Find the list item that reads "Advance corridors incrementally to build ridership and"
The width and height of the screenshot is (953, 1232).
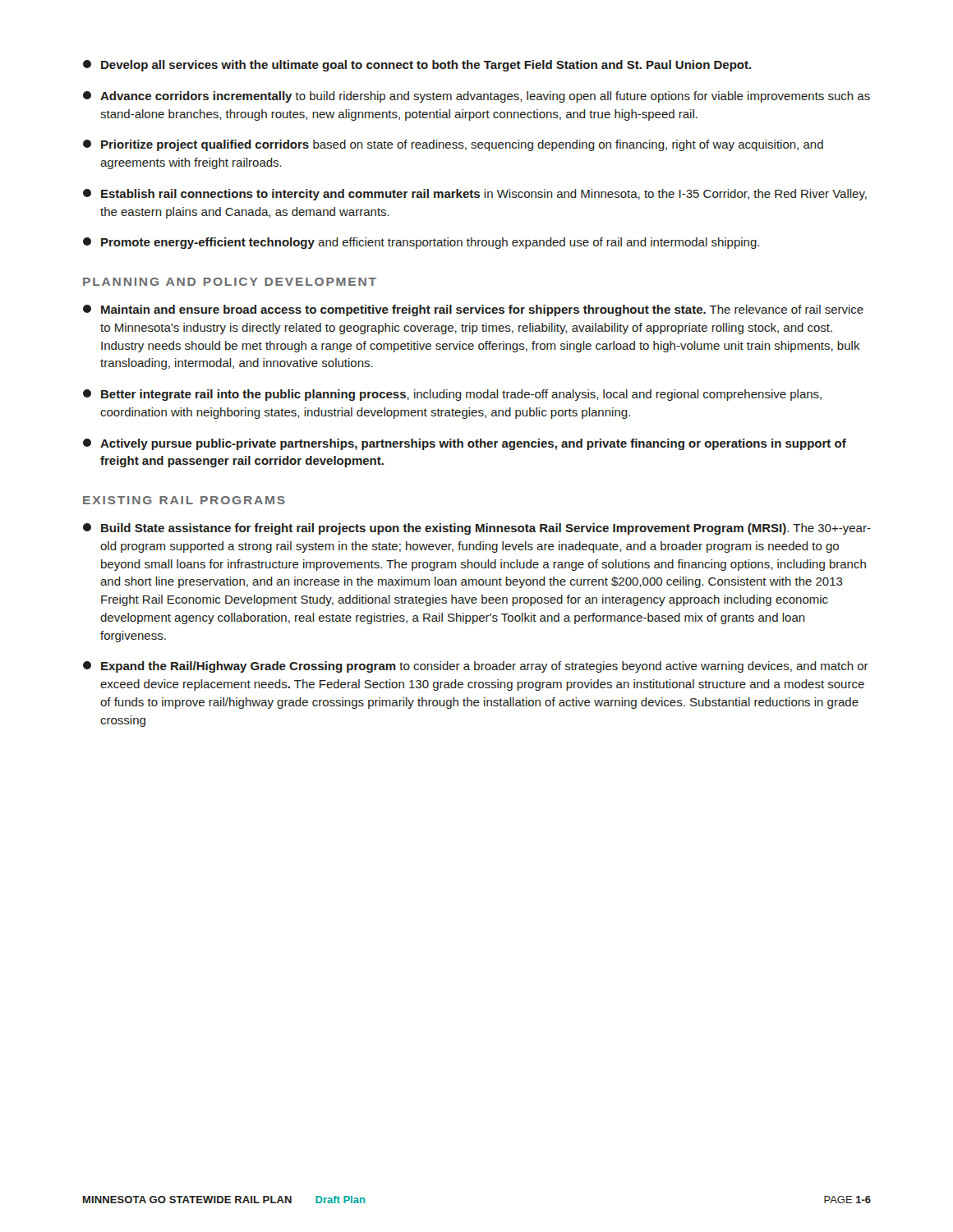(x=476, y=105)
